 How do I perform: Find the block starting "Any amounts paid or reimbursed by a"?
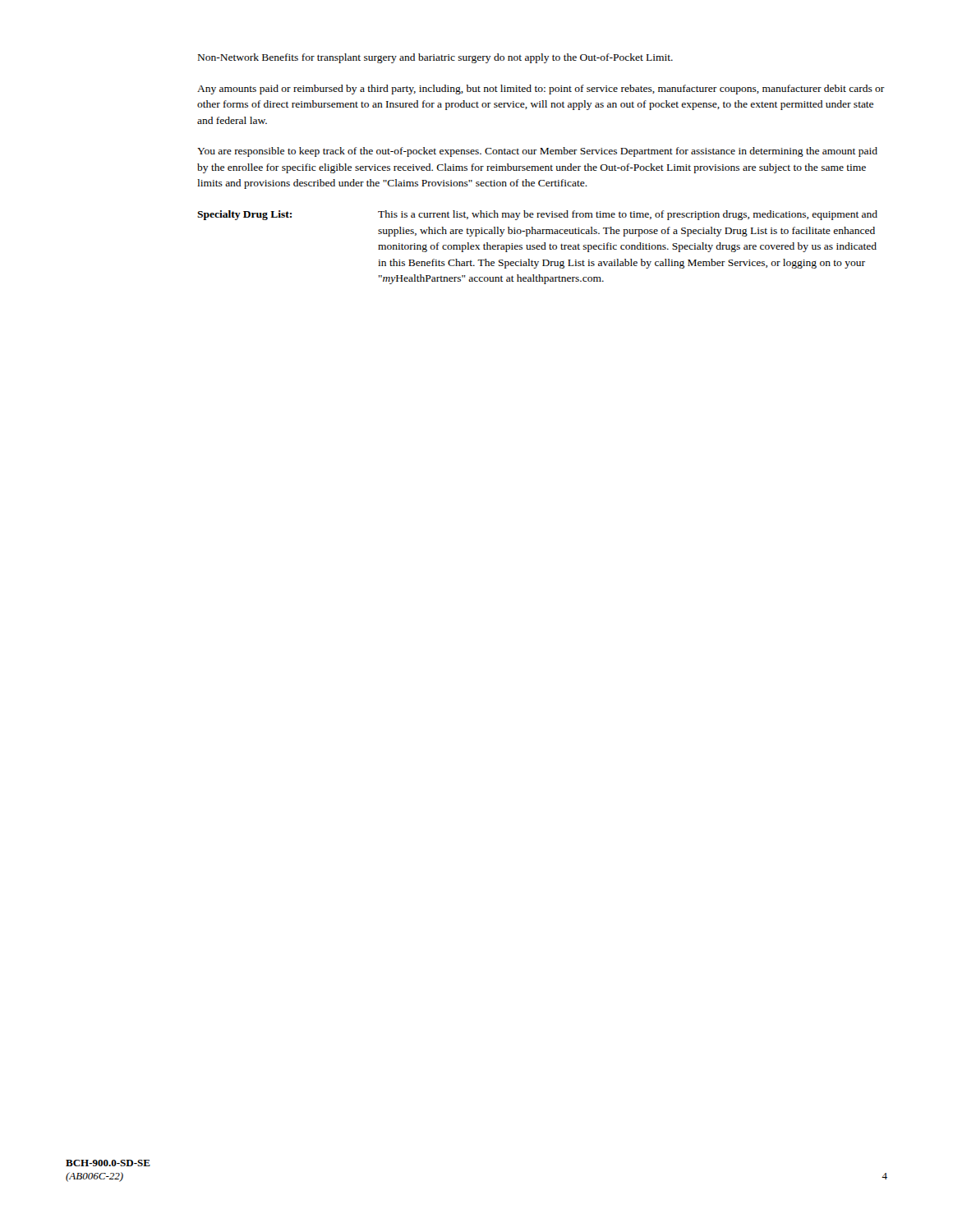coord(541,104)
